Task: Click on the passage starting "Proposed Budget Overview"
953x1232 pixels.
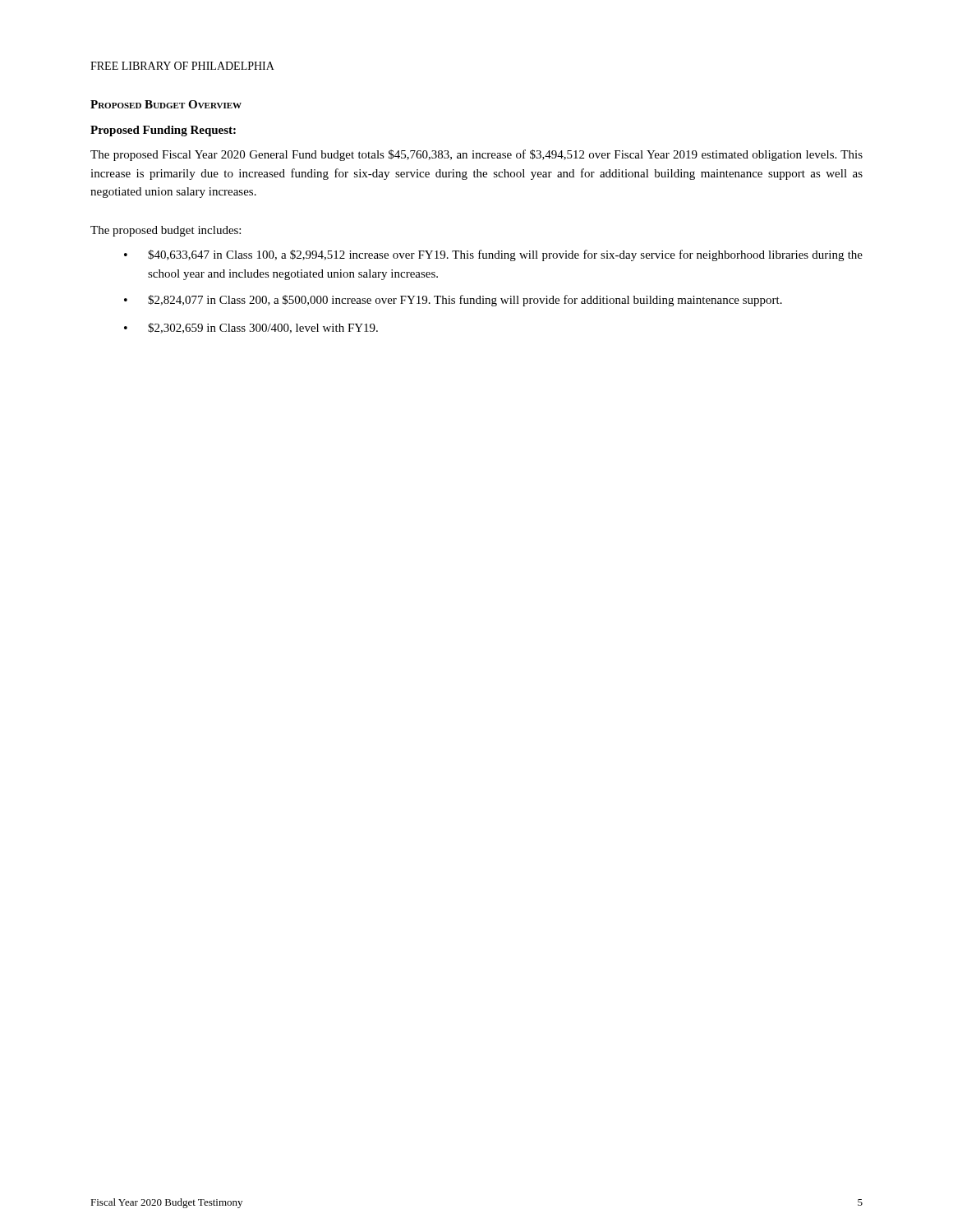Action: [x=166, y=104]
